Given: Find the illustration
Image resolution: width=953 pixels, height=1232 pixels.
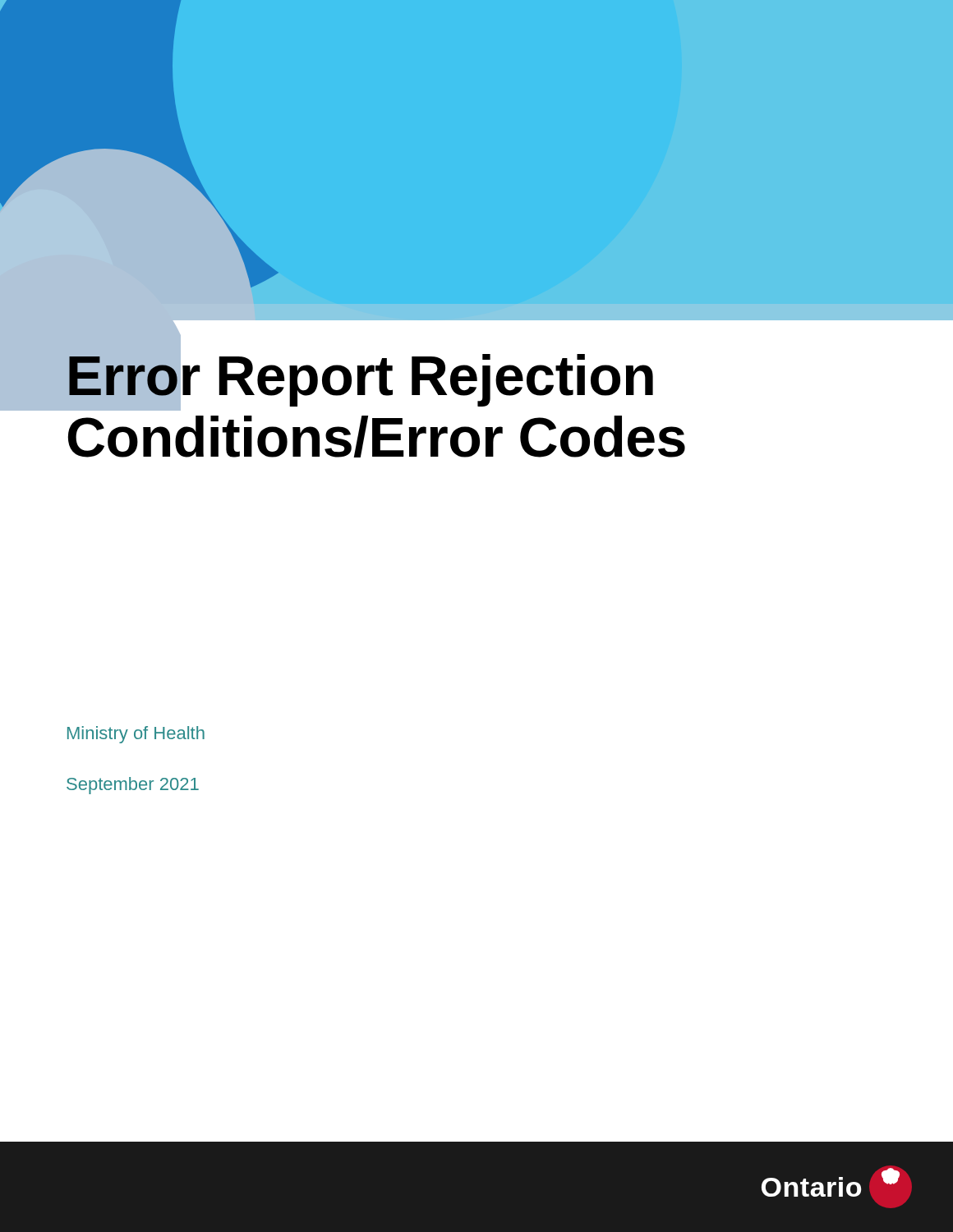Looking at the screenshot, I should 476,160.
